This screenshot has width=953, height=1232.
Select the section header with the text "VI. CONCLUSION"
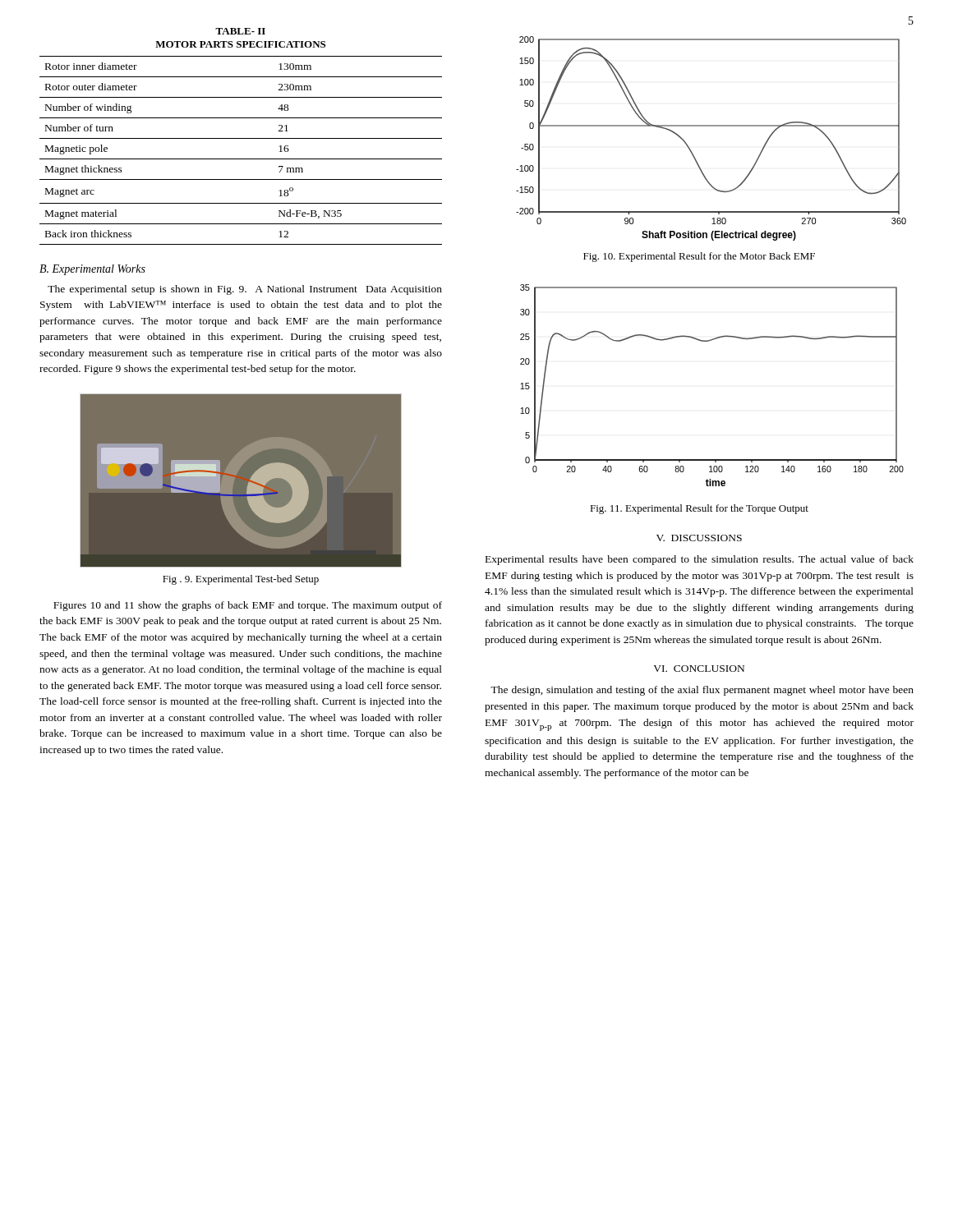coord(699,668)
